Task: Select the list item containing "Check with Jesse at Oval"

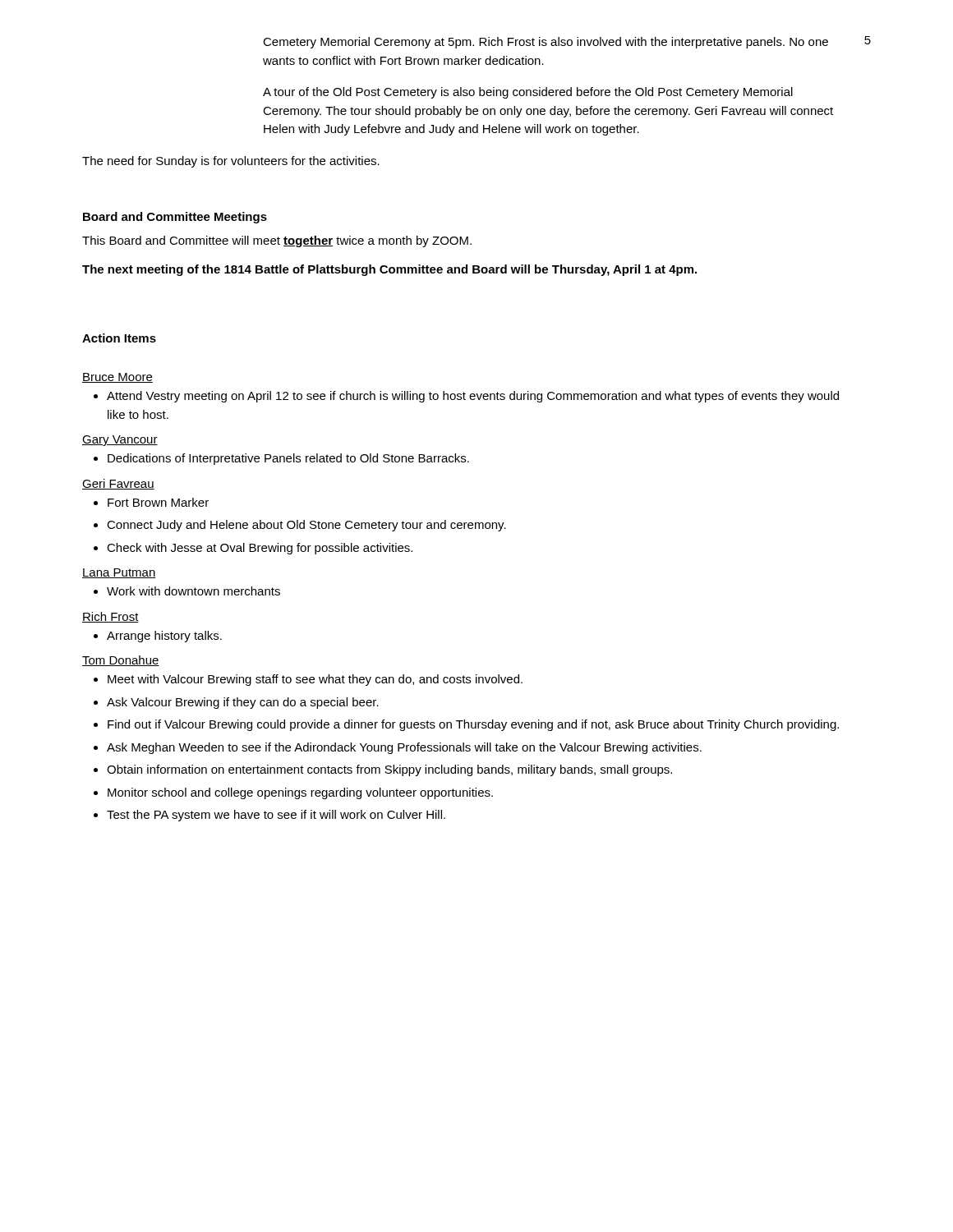Action: (x=260, y=547)
